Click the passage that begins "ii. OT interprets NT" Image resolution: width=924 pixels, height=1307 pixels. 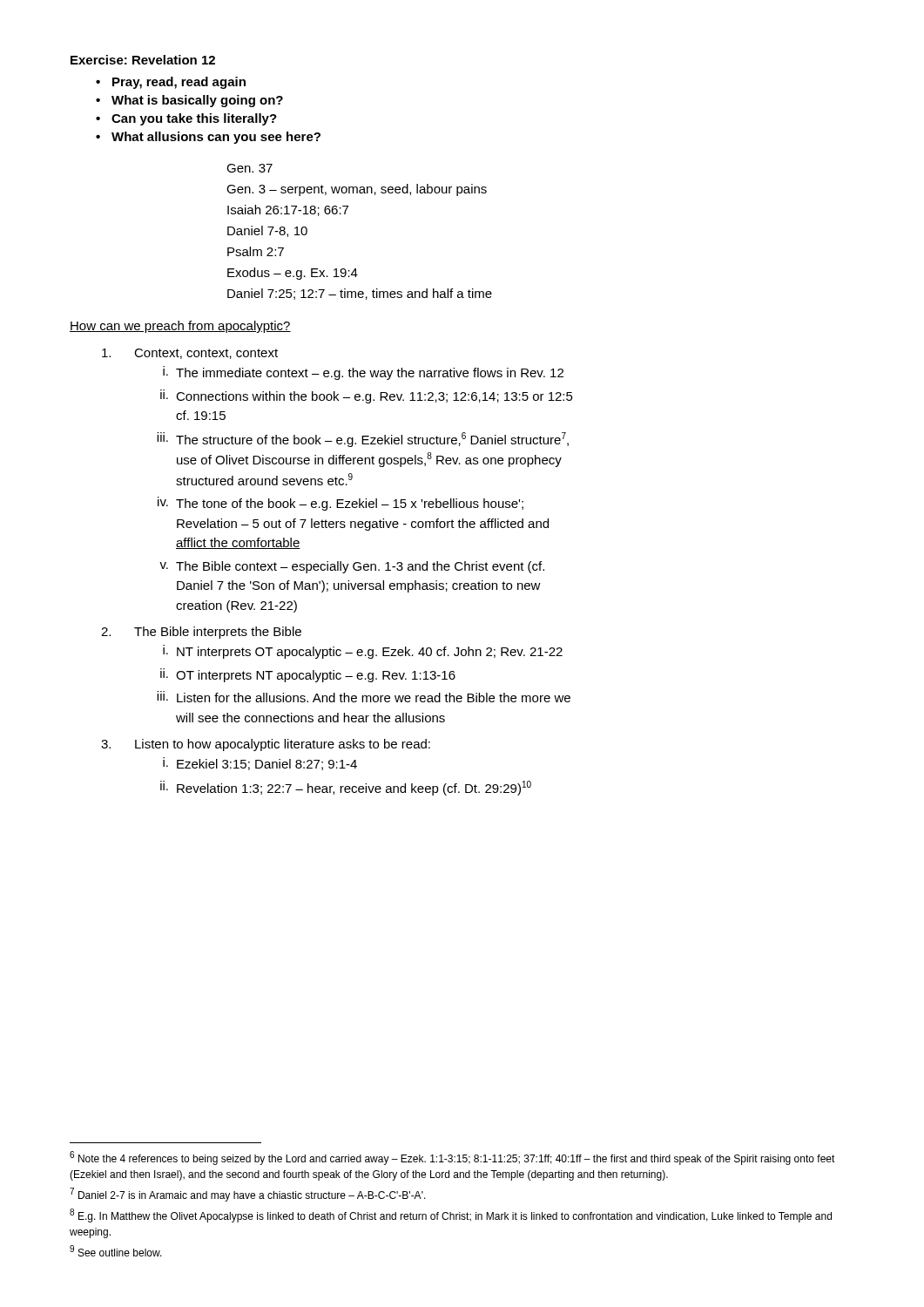(x=297, y=675)
